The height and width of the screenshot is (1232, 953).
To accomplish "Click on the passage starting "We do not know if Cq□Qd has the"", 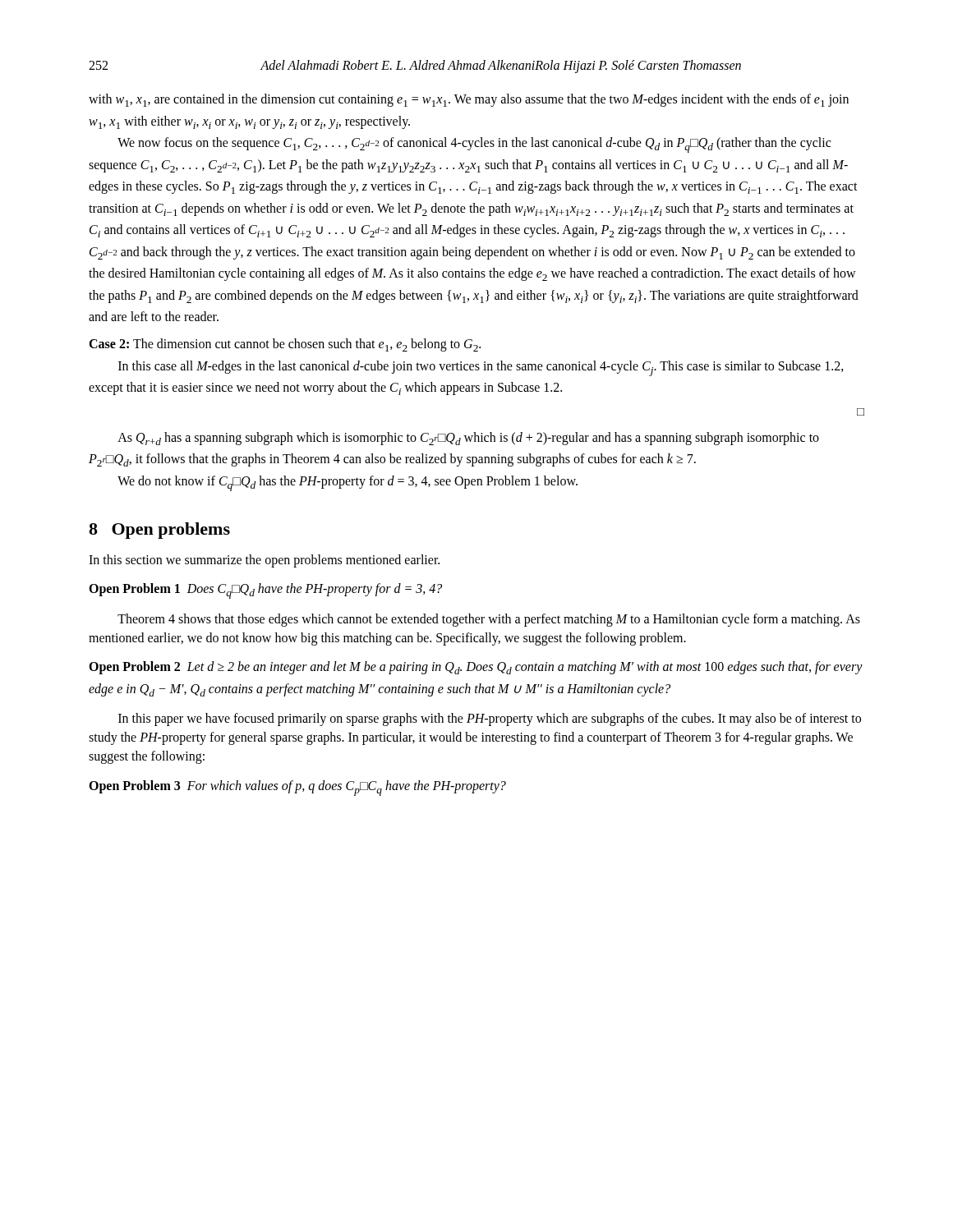I will pyautogui.click(x=348, y=482).
